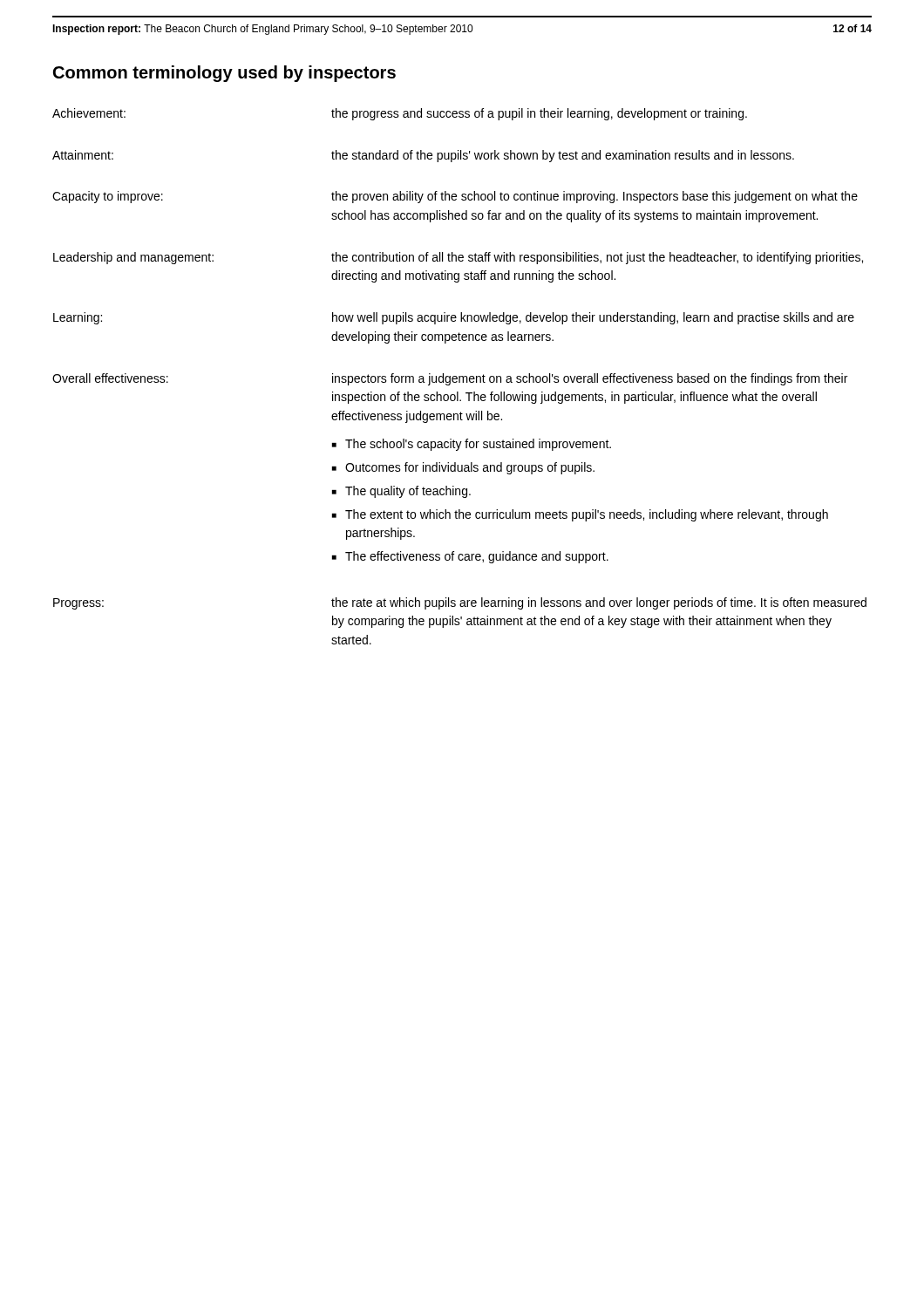The height and width of the screenshot is (1308, 924).
Task: Where is the passage that starts "Capacity to improve: the proven ability"?
Action: 462,207
